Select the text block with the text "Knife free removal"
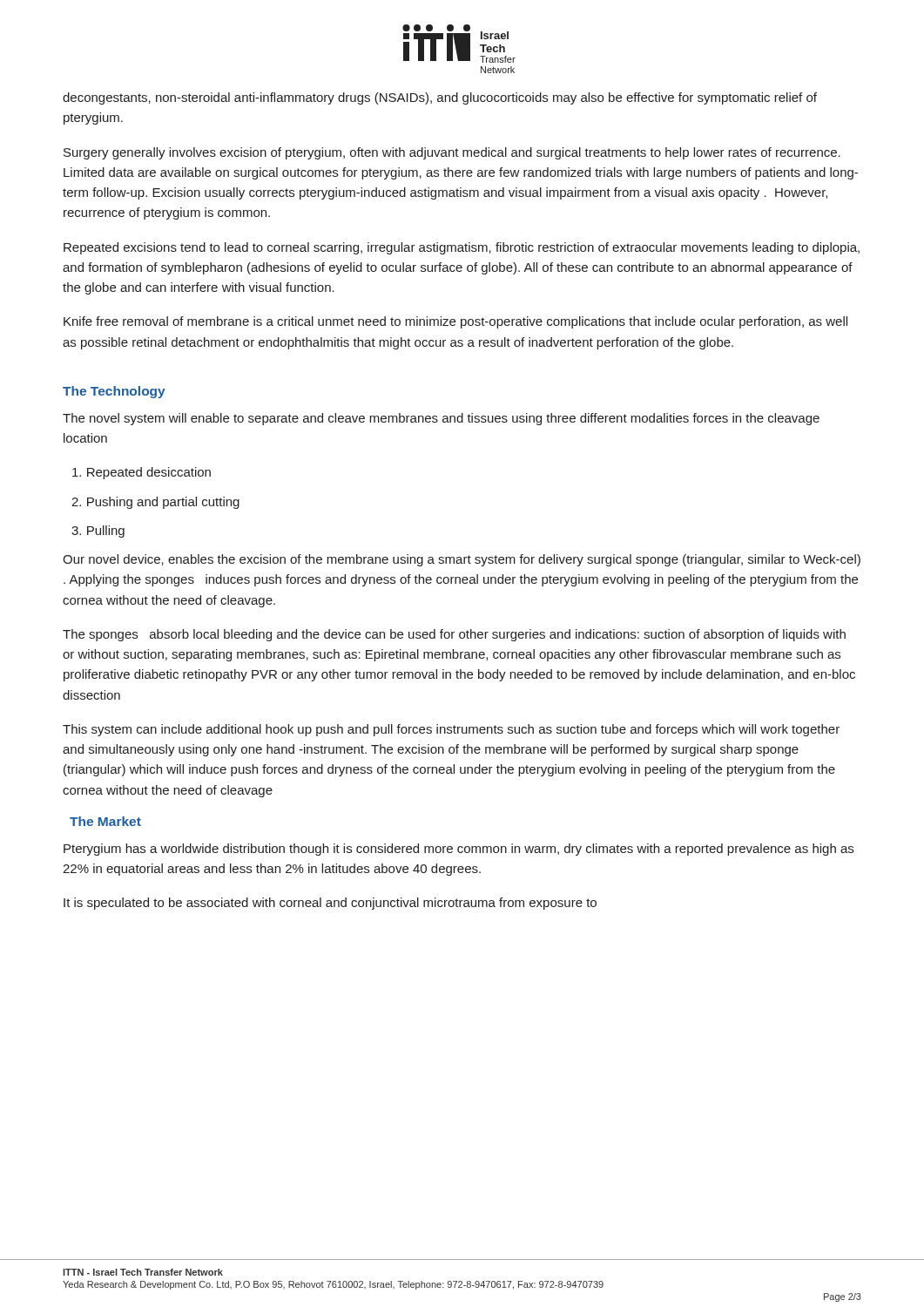924x1307 pixels. click(456, 331)
